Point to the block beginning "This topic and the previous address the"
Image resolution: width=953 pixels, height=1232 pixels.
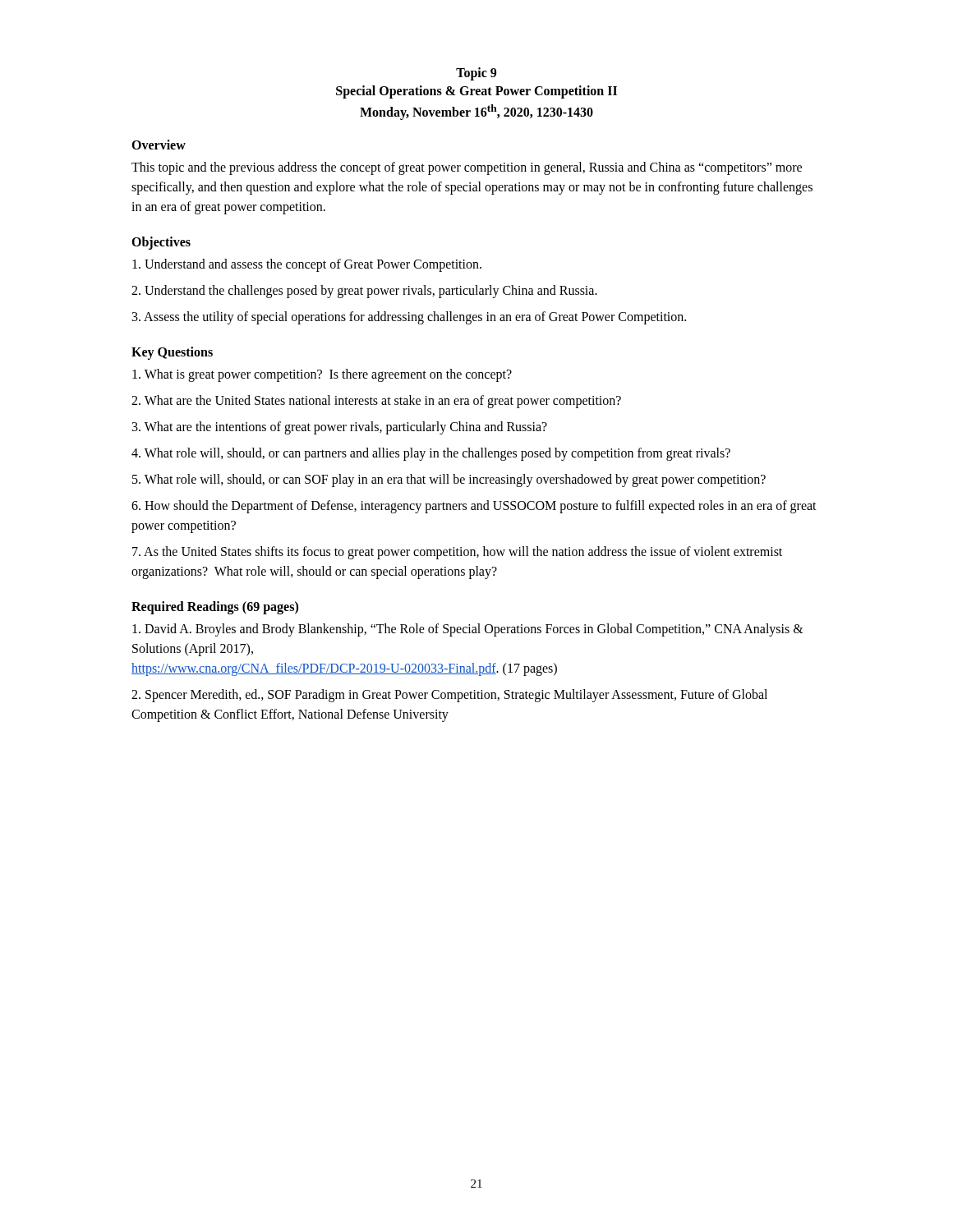[472, 187]
